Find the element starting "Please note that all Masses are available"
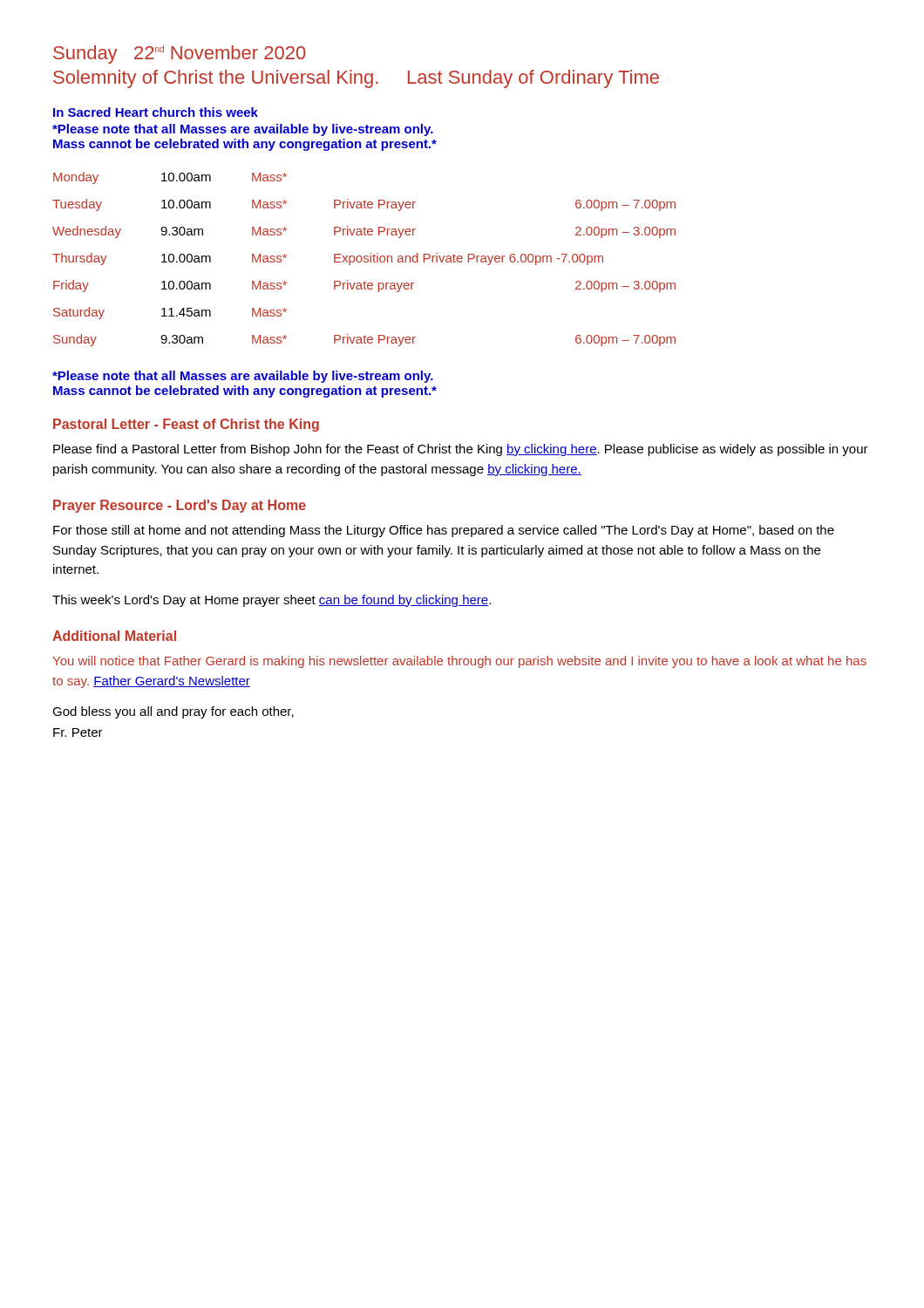Viewport: 924px width, 1308px height. pyautogui.click(x=244, y=383)
